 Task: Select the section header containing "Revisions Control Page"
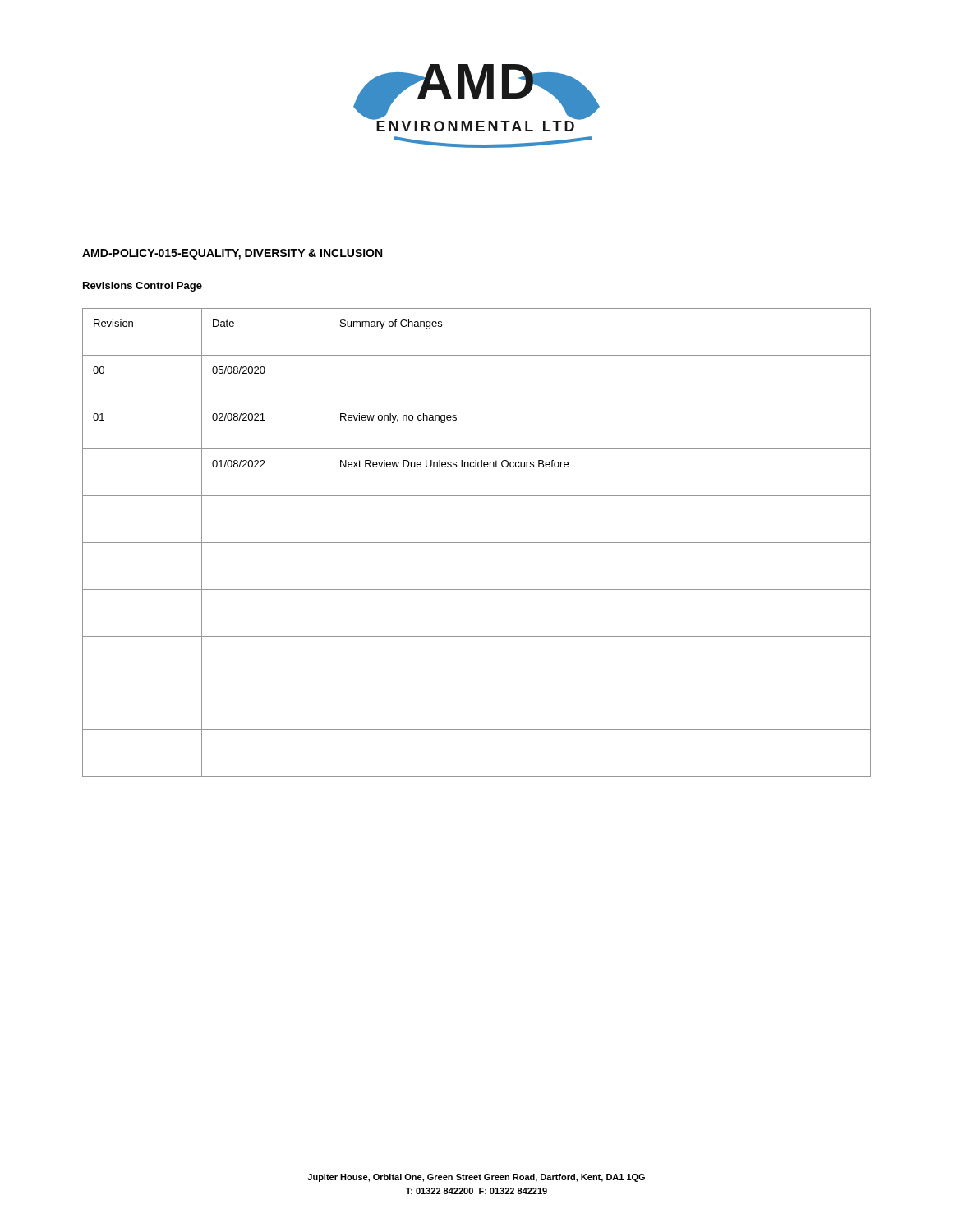point(142,285)
